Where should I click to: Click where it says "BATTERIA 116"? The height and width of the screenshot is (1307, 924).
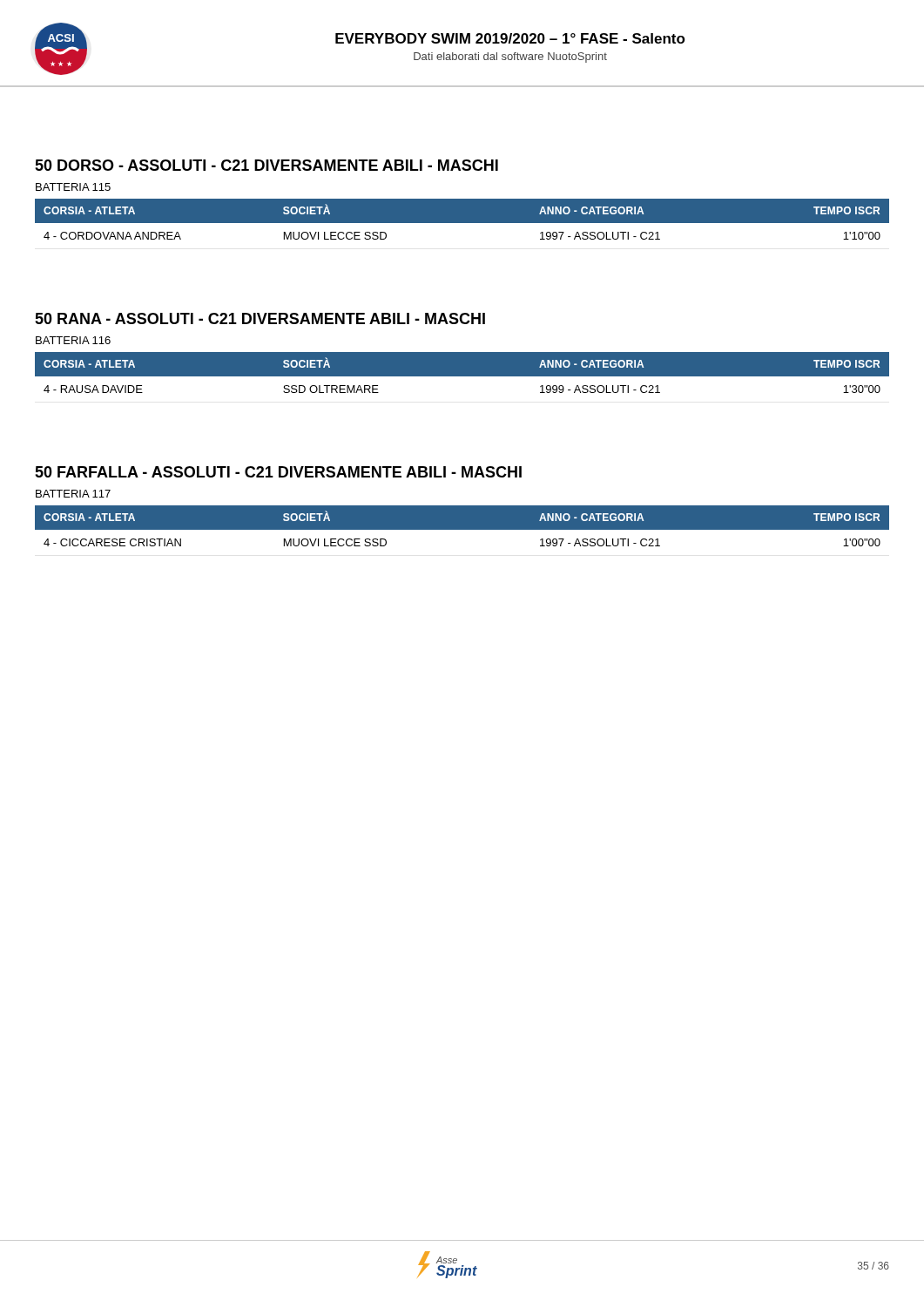[73, 340]
